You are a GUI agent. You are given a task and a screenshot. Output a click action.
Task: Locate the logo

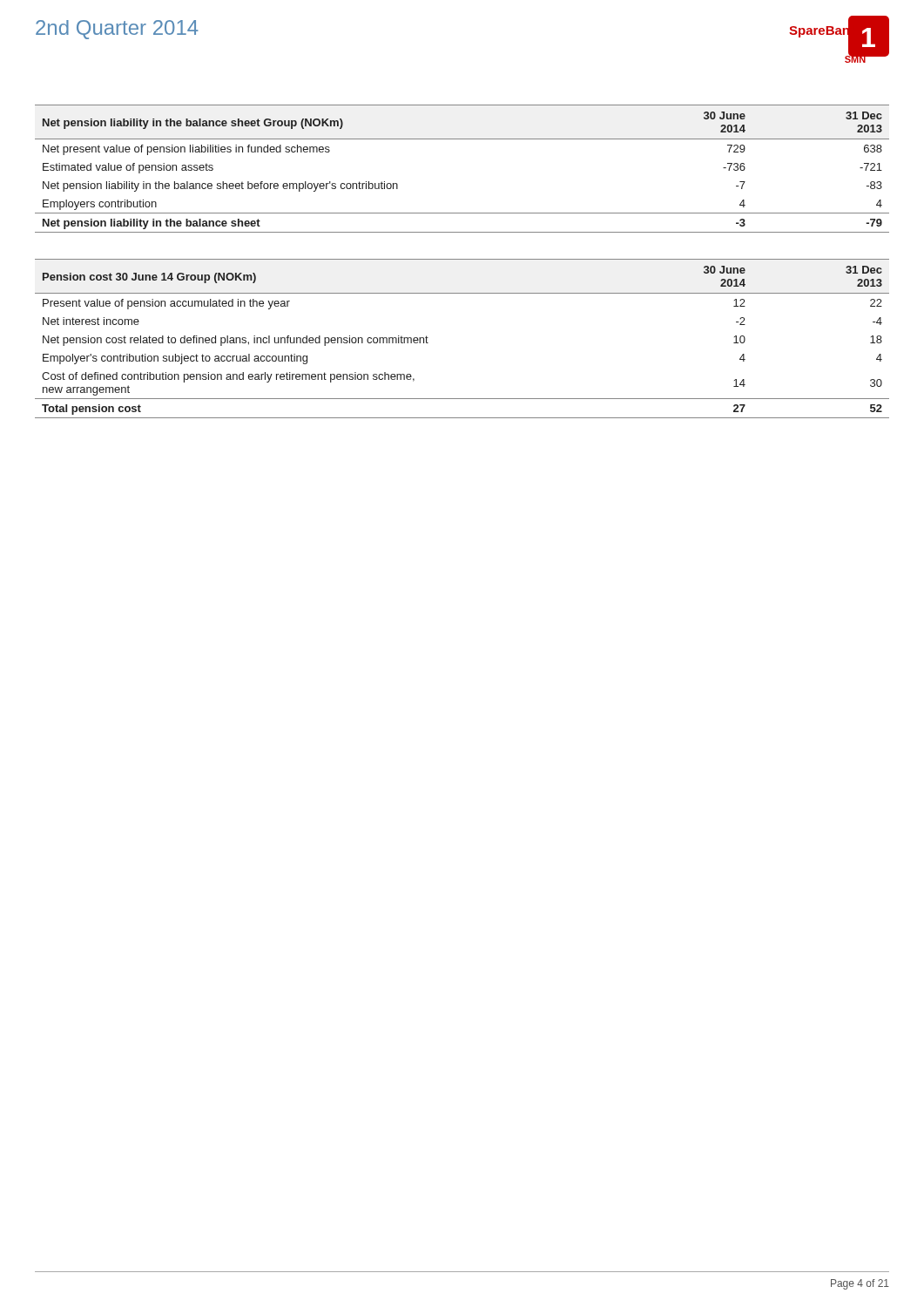point(839,40)
